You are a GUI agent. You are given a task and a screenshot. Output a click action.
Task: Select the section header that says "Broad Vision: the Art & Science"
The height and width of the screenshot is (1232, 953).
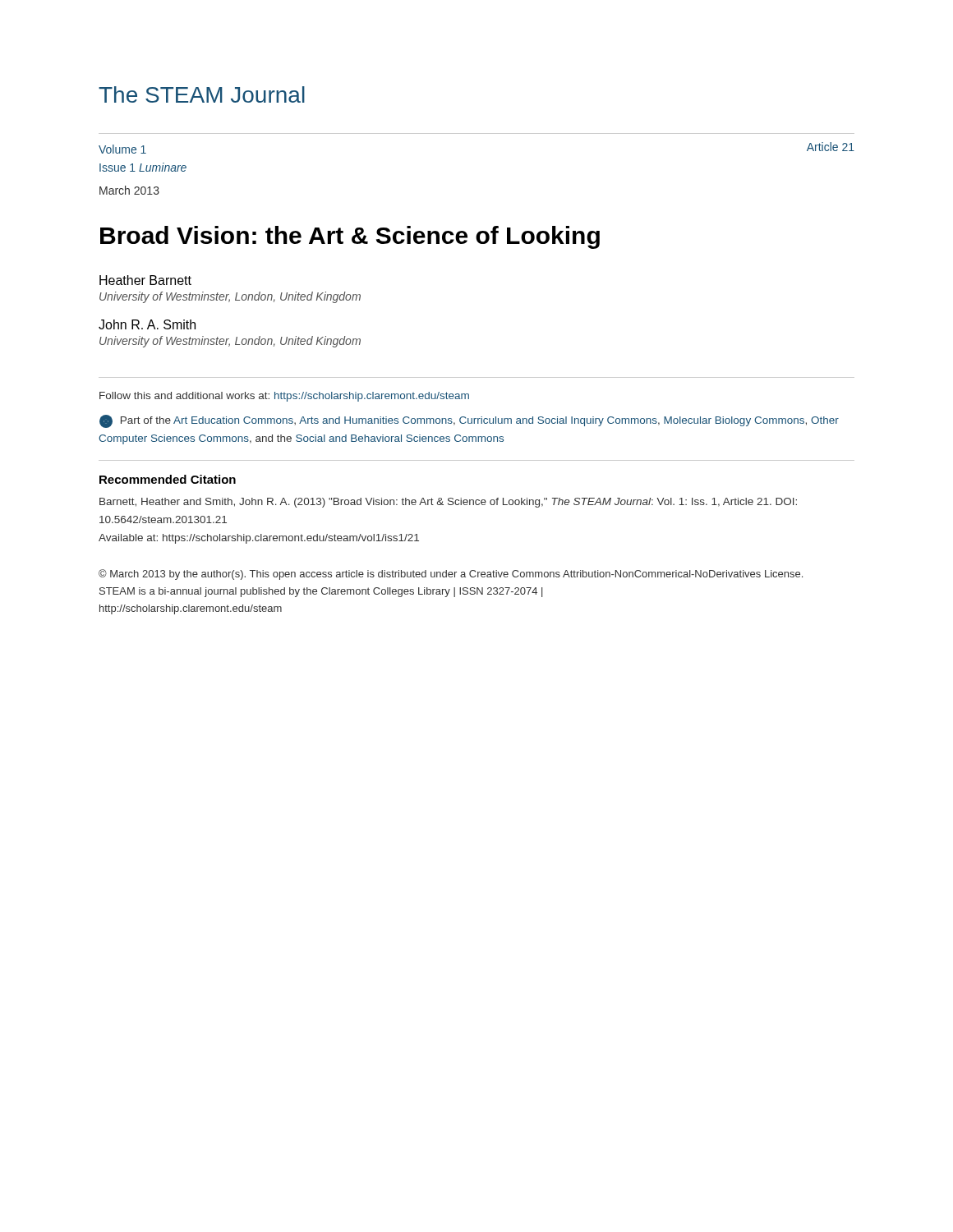pyautogui.click(x=476, y=235)
